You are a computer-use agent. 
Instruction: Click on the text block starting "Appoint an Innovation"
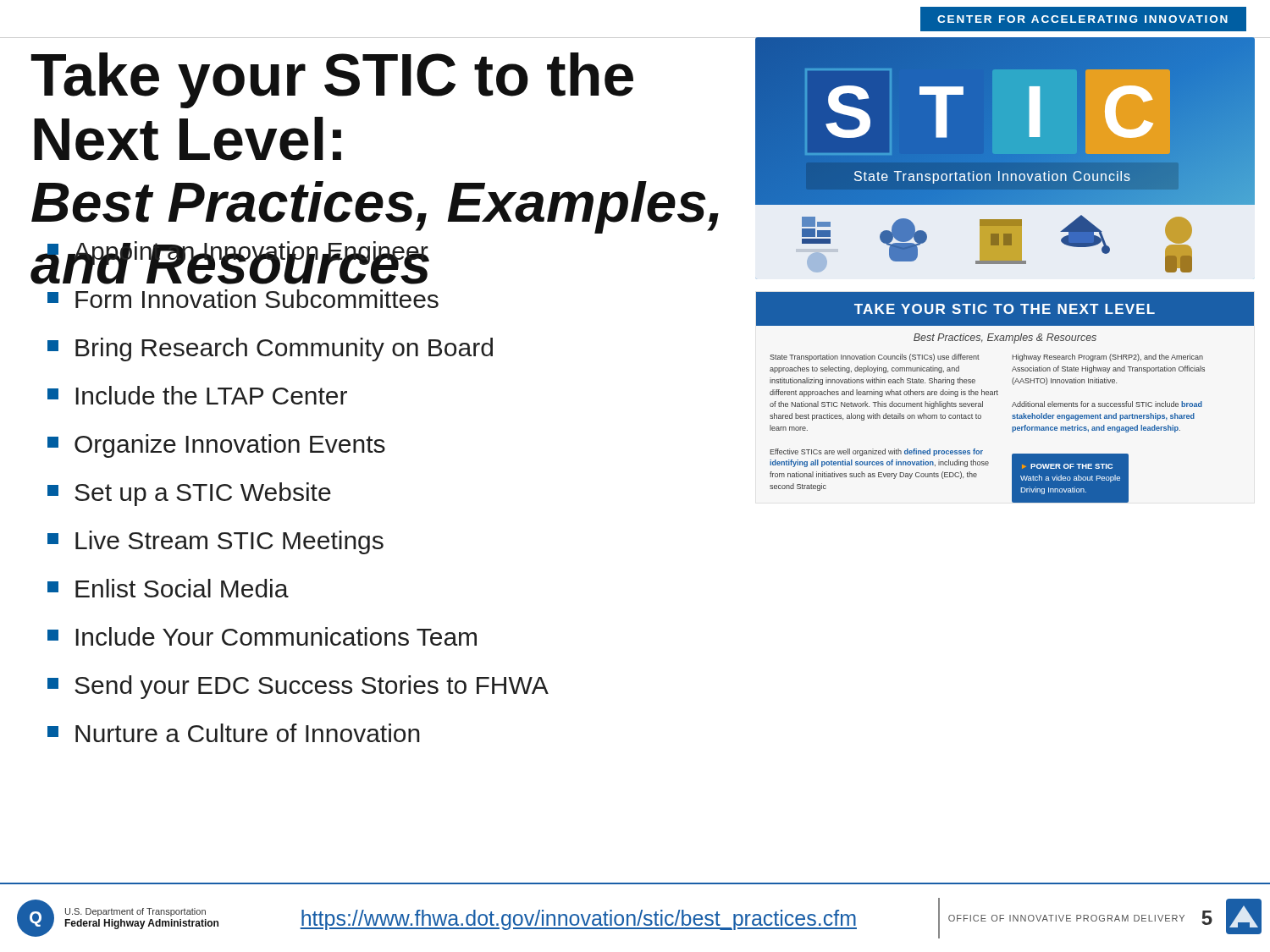click(x=238, y=251)
